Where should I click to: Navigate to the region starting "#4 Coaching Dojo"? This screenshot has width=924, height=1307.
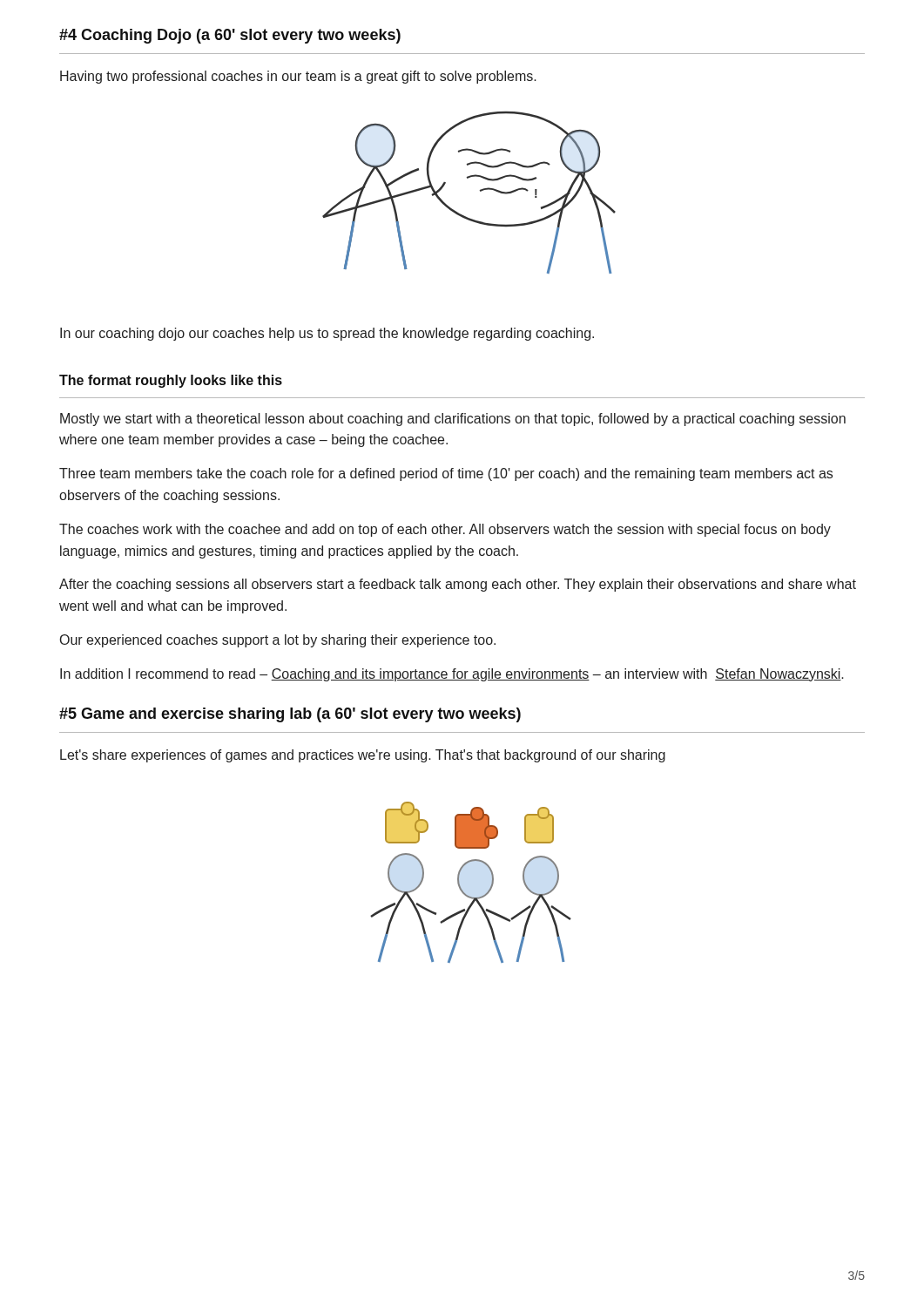[230, 36]
